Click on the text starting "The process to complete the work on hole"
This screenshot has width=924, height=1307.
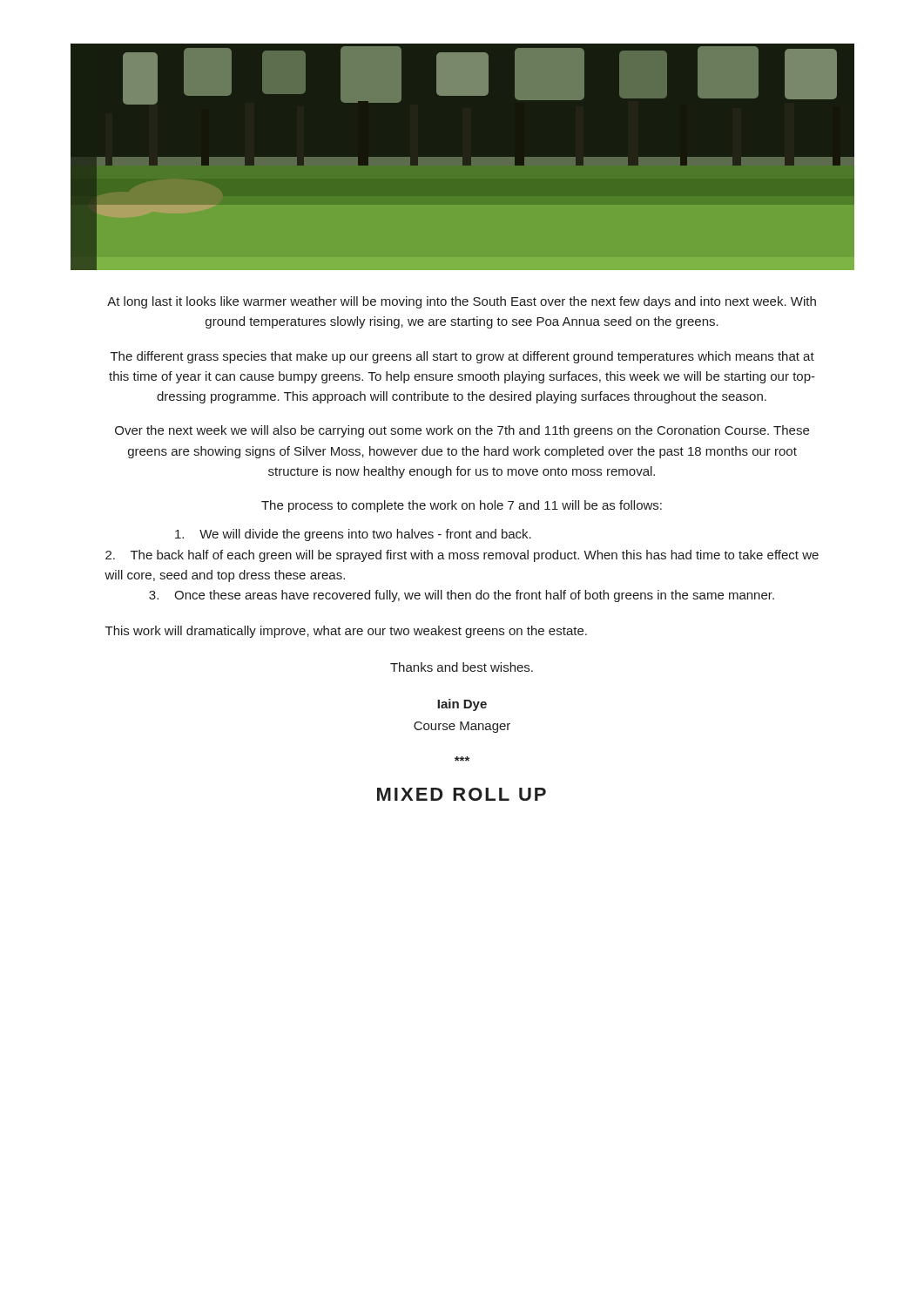point(462,505)
